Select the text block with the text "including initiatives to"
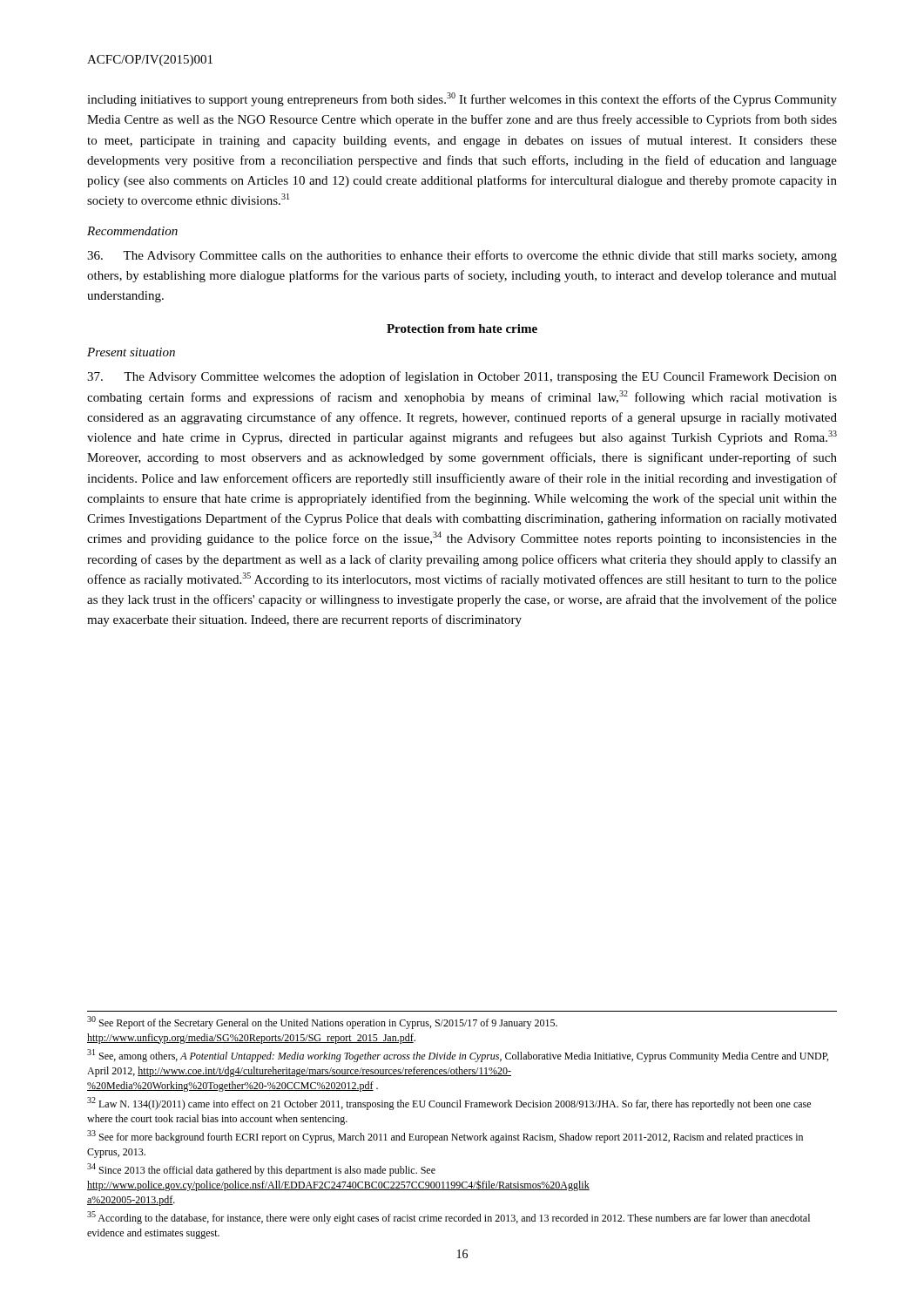Screen dimensions: 1307x924 [x=462, y=151]
